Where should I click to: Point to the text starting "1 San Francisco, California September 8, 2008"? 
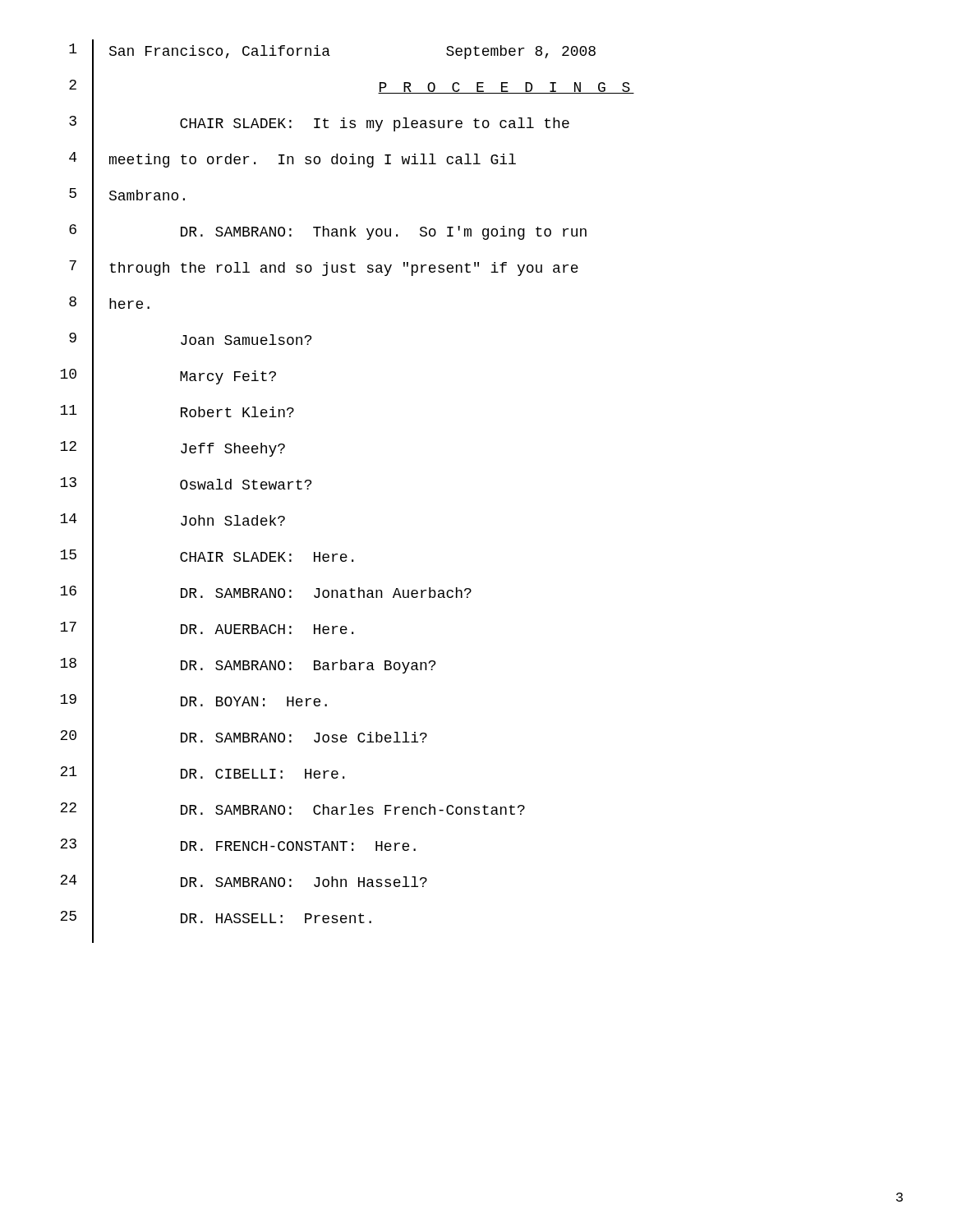click(476, 57)
